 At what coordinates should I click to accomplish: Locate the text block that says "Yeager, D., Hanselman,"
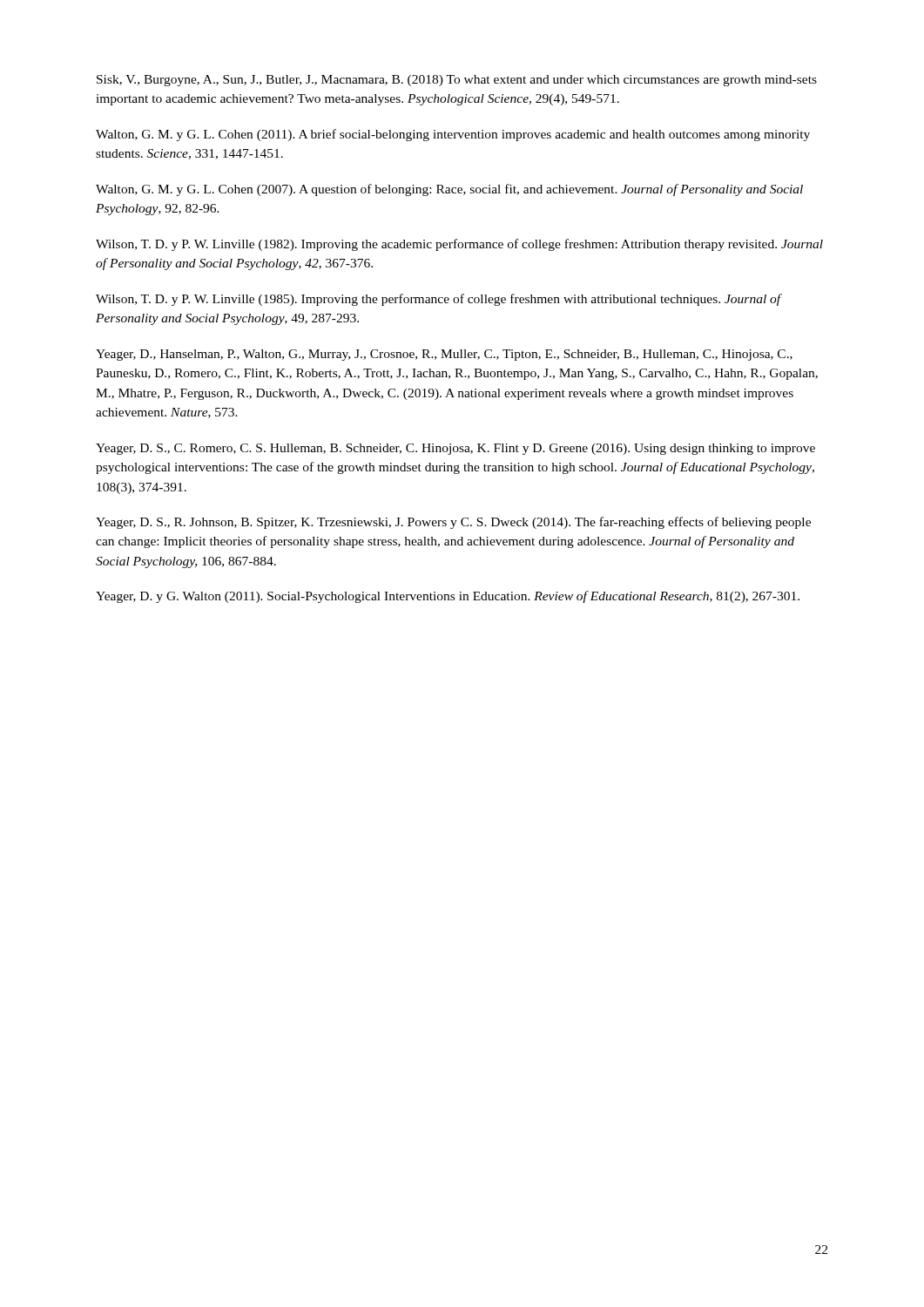(457, 382)
